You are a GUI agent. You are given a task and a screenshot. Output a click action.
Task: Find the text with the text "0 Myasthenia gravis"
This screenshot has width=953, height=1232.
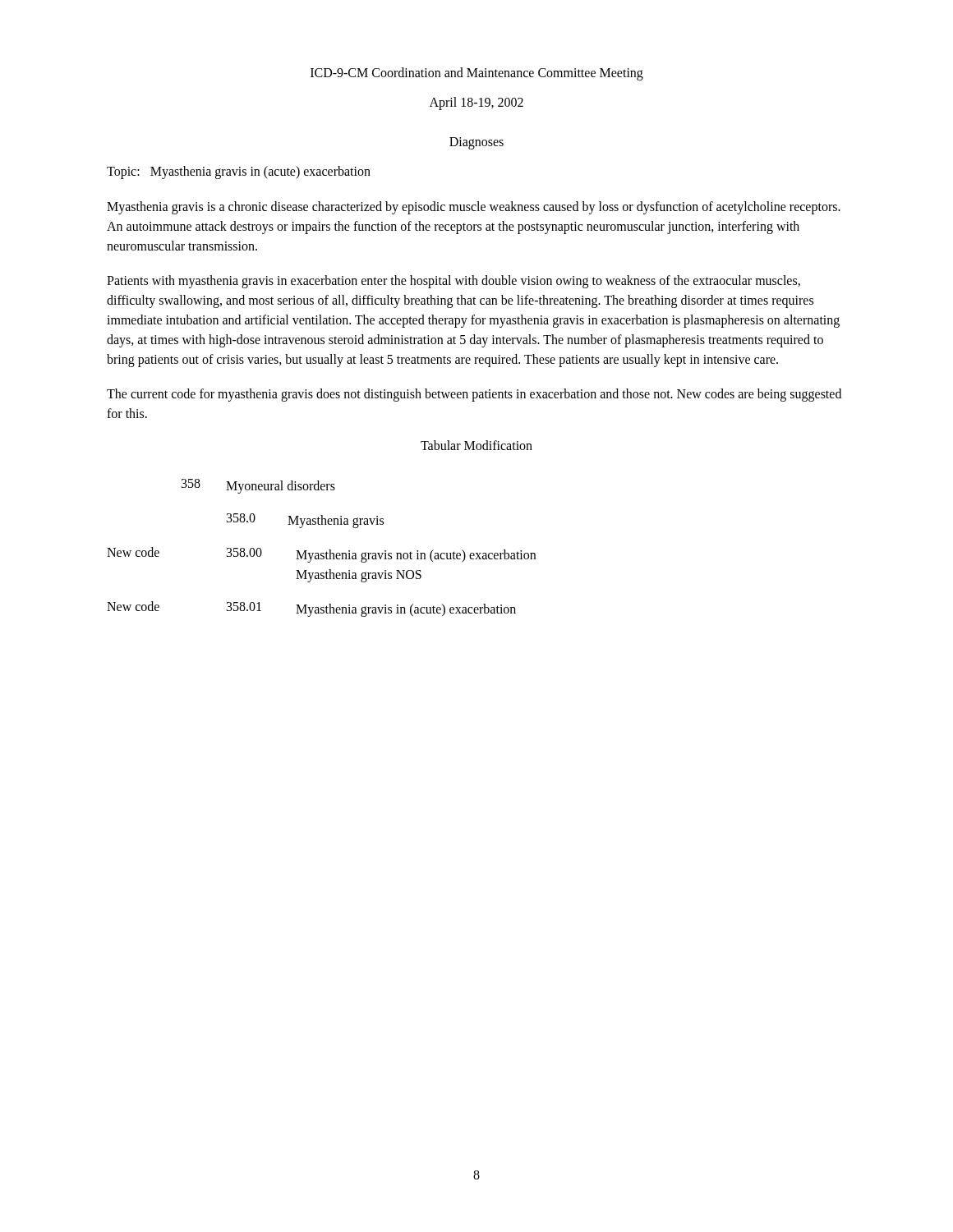(305, 521)
